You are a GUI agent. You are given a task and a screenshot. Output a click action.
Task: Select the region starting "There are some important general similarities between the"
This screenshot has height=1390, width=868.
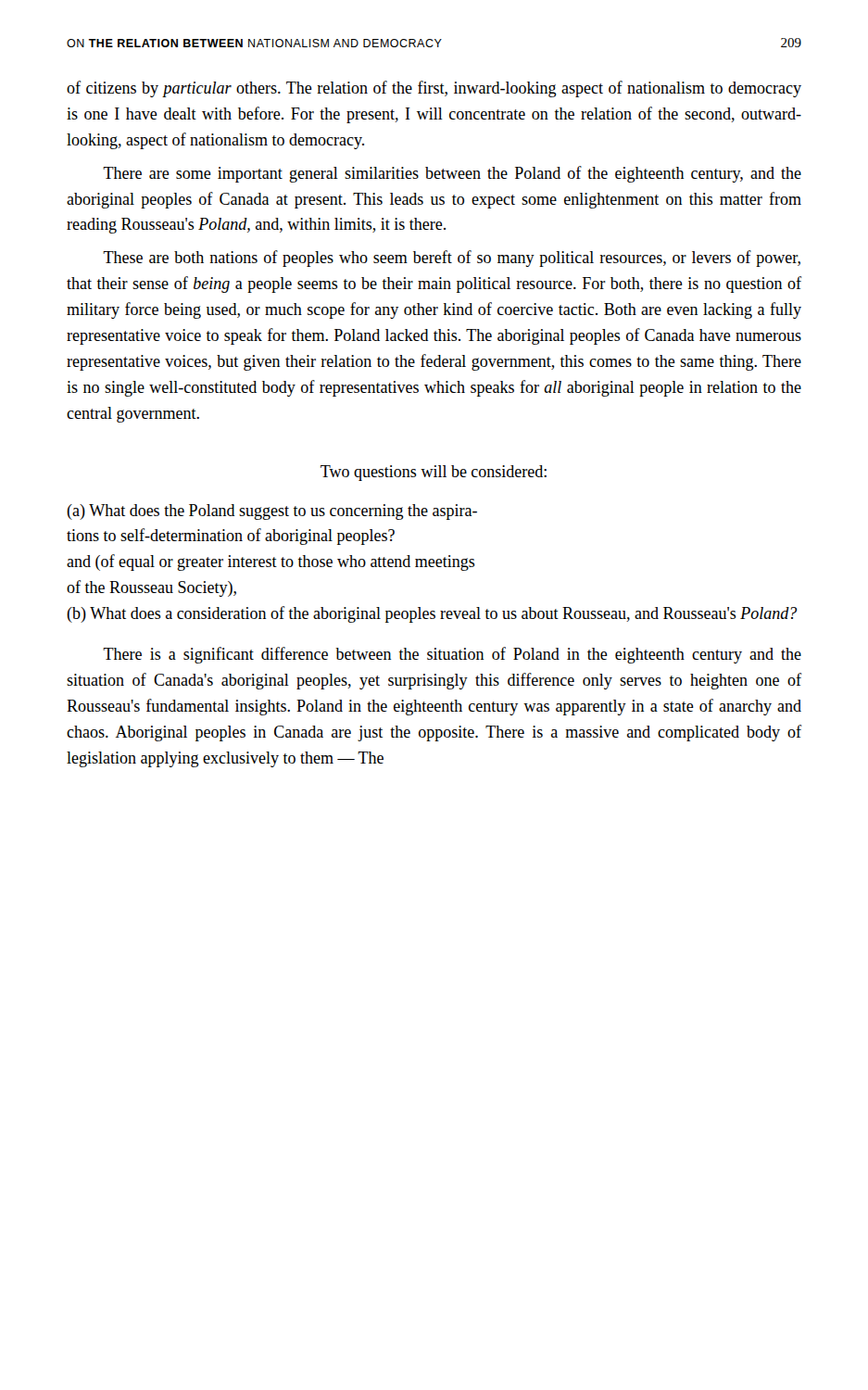click(x=434, y=200)
